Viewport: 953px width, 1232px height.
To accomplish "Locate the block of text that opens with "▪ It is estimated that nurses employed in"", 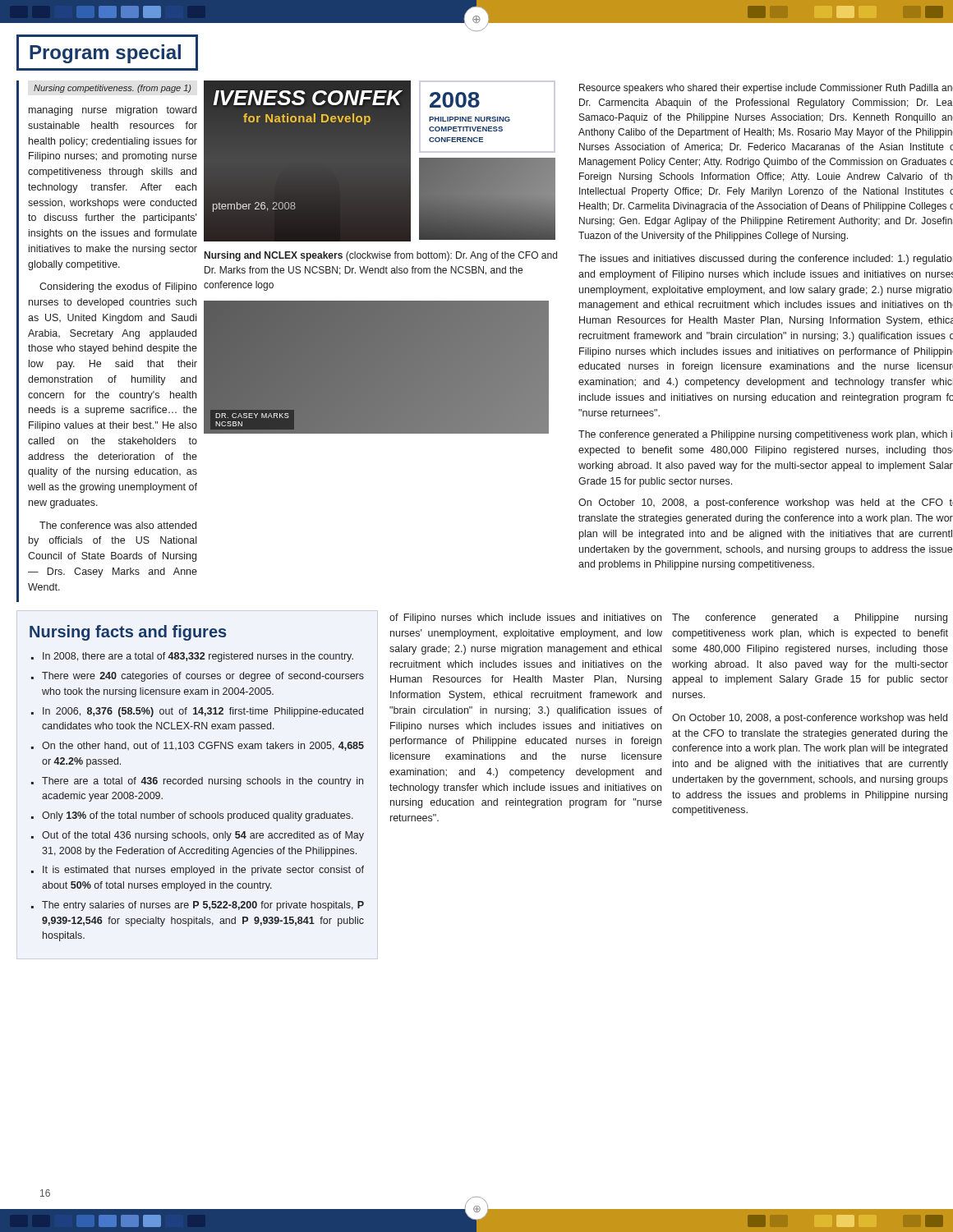I will click(x=197, y=878).
